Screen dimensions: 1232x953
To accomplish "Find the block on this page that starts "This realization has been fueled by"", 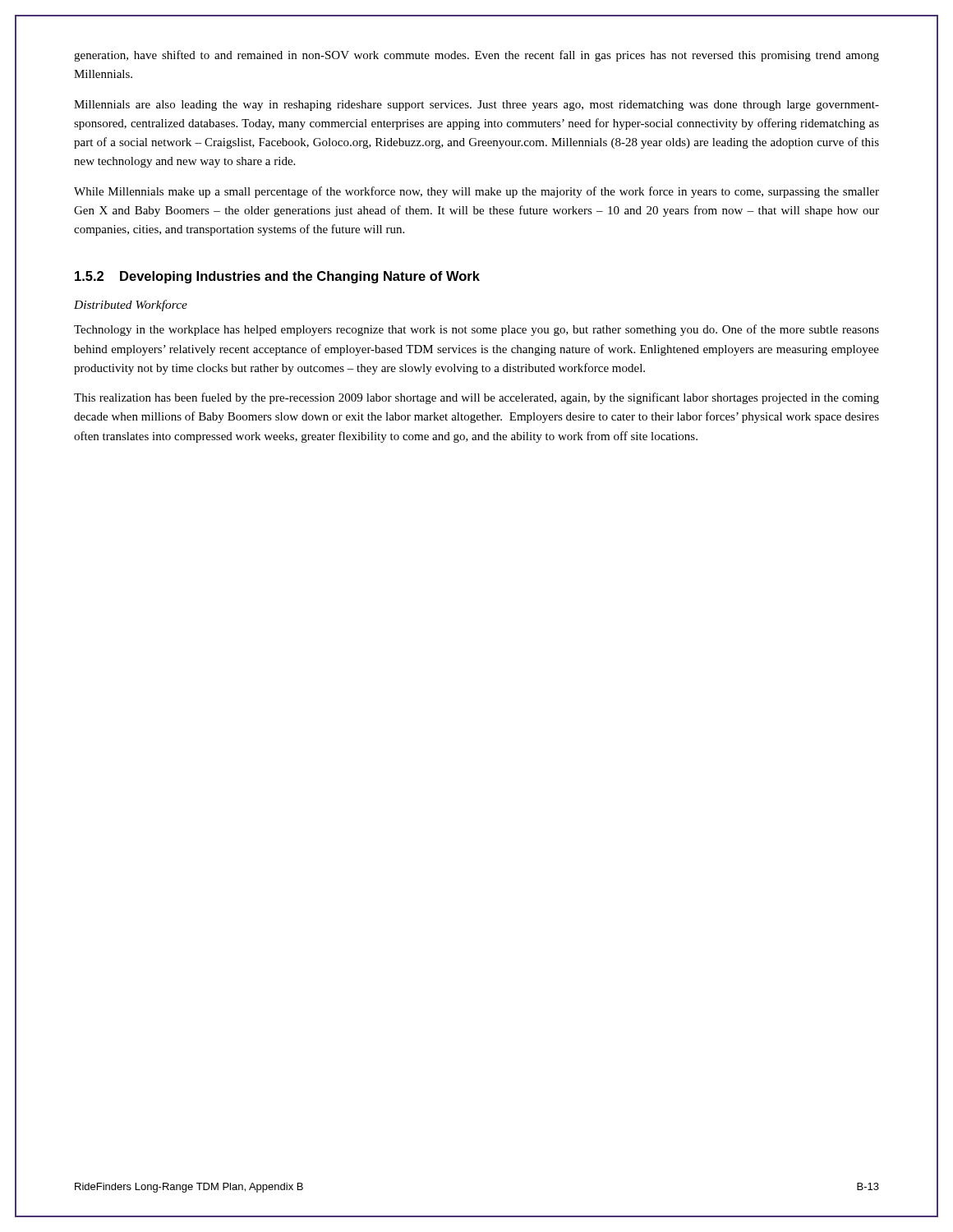I will tap(476, 417).
